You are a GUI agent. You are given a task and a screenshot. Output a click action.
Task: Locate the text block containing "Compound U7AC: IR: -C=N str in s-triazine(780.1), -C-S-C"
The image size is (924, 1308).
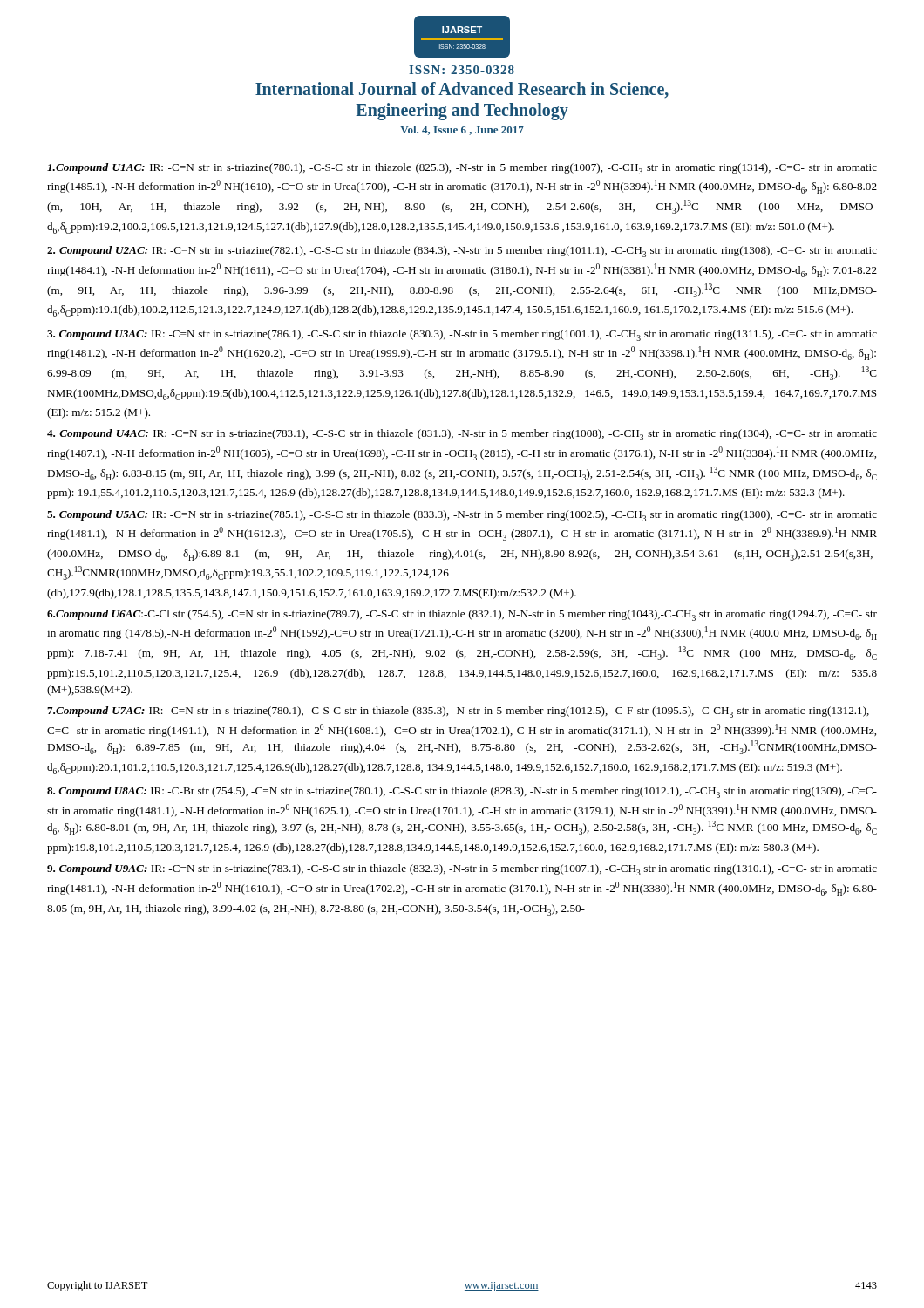(462, 740)
